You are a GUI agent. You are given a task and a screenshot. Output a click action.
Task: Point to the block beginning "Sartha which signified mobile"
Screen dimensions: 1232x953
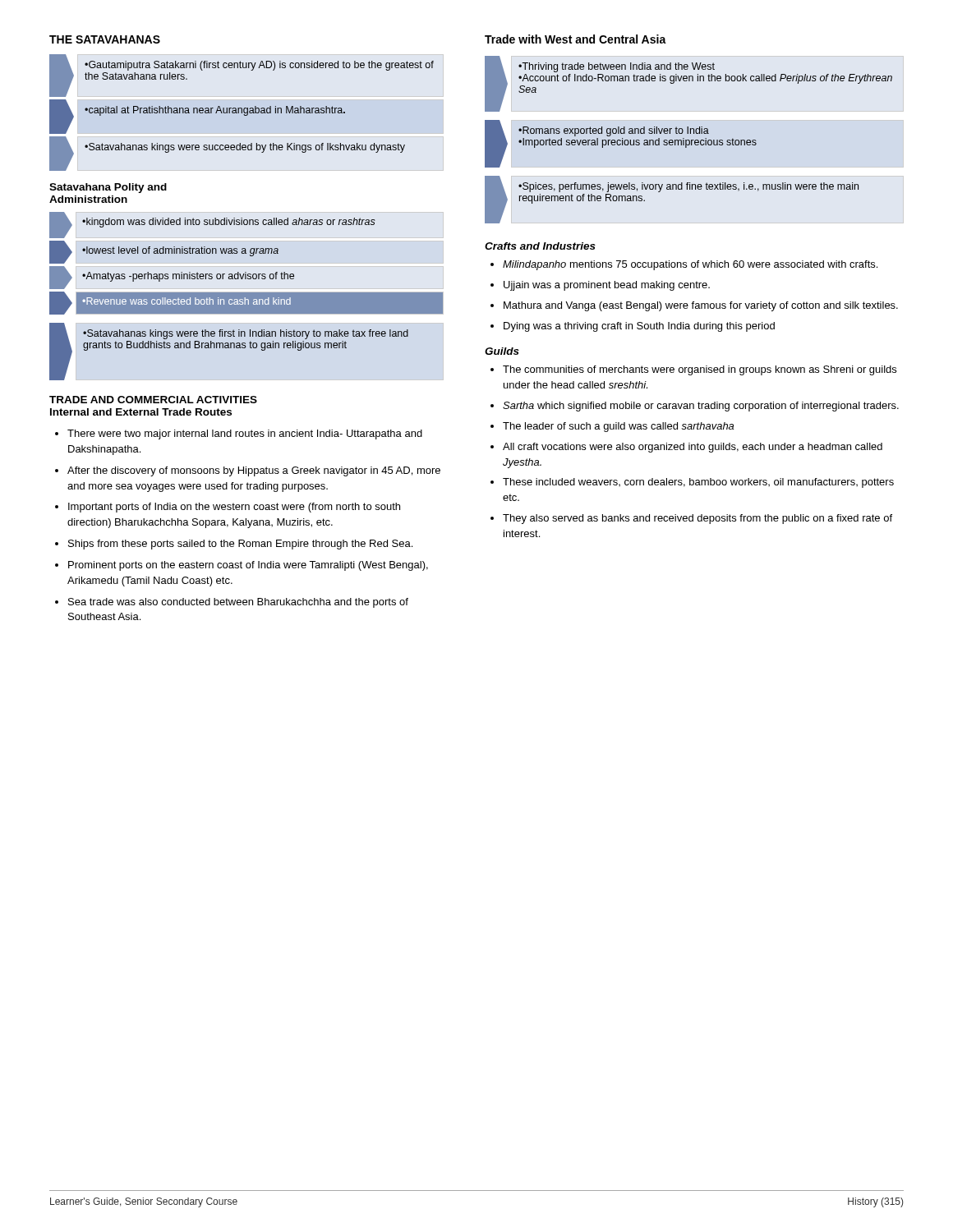click(701, 405)
